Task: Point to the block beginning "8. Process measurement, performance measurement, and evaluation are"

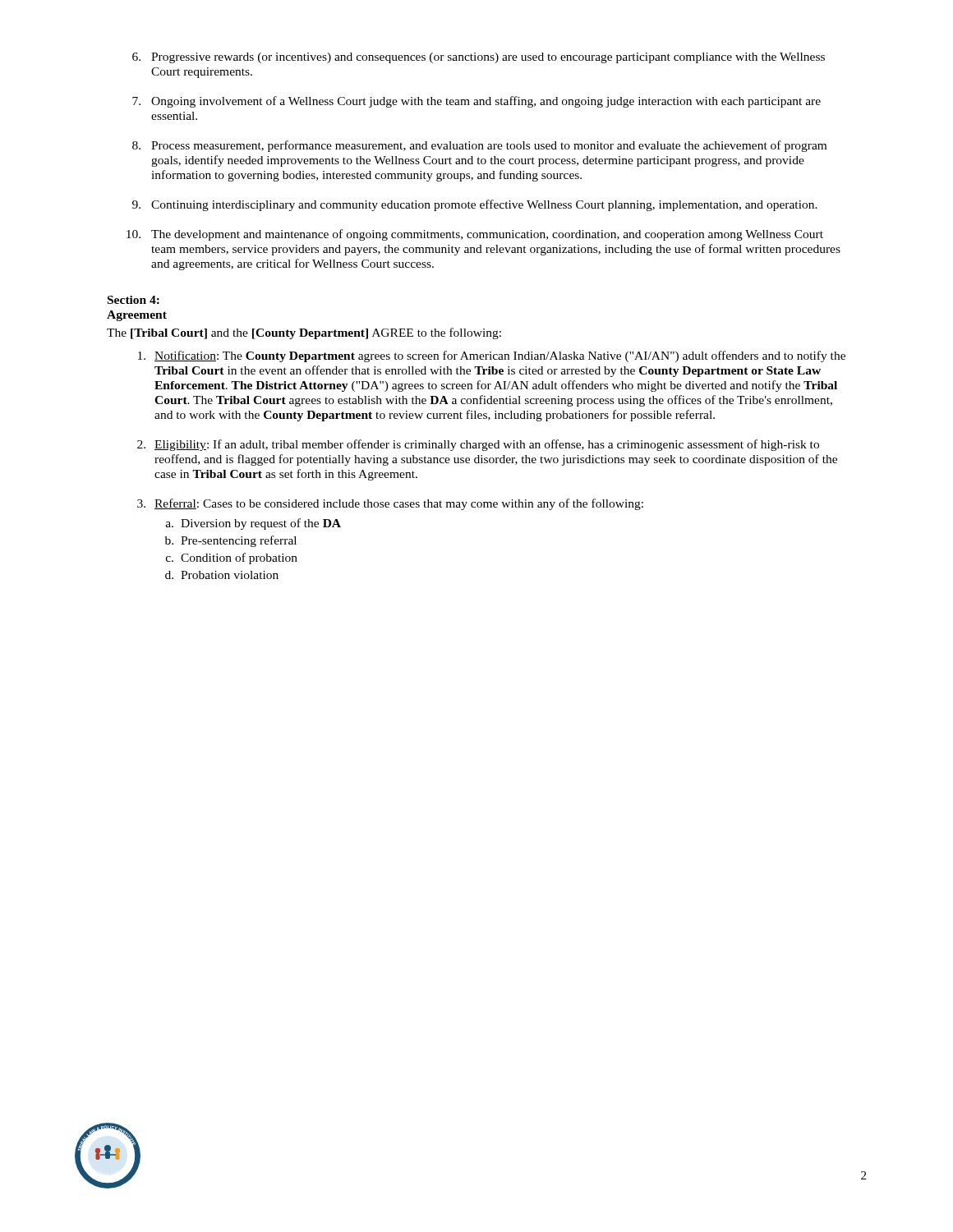Action: click(x=476, y=160)
